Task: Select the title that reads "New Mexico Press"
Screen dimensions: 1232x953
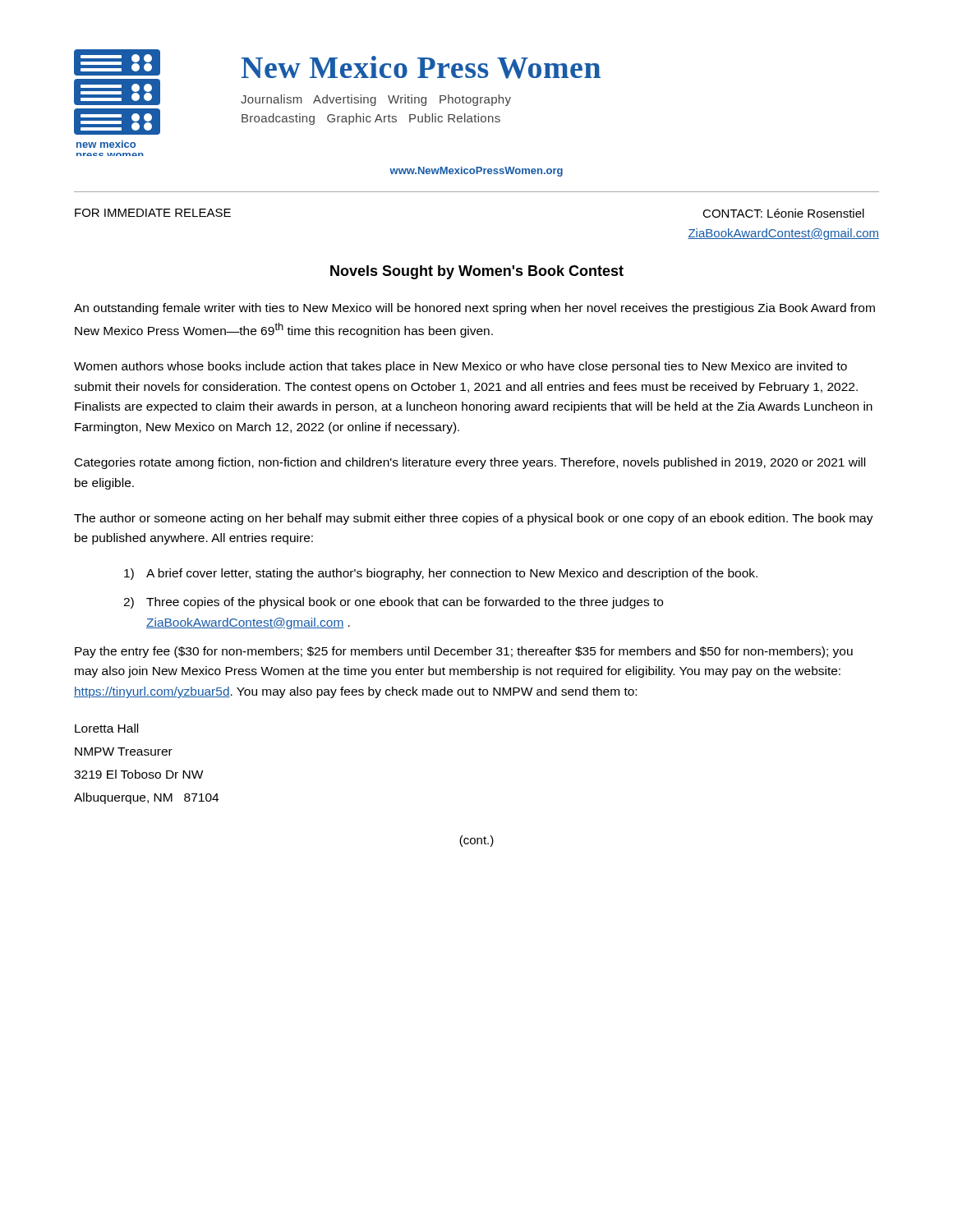Action: click(421, 67)
